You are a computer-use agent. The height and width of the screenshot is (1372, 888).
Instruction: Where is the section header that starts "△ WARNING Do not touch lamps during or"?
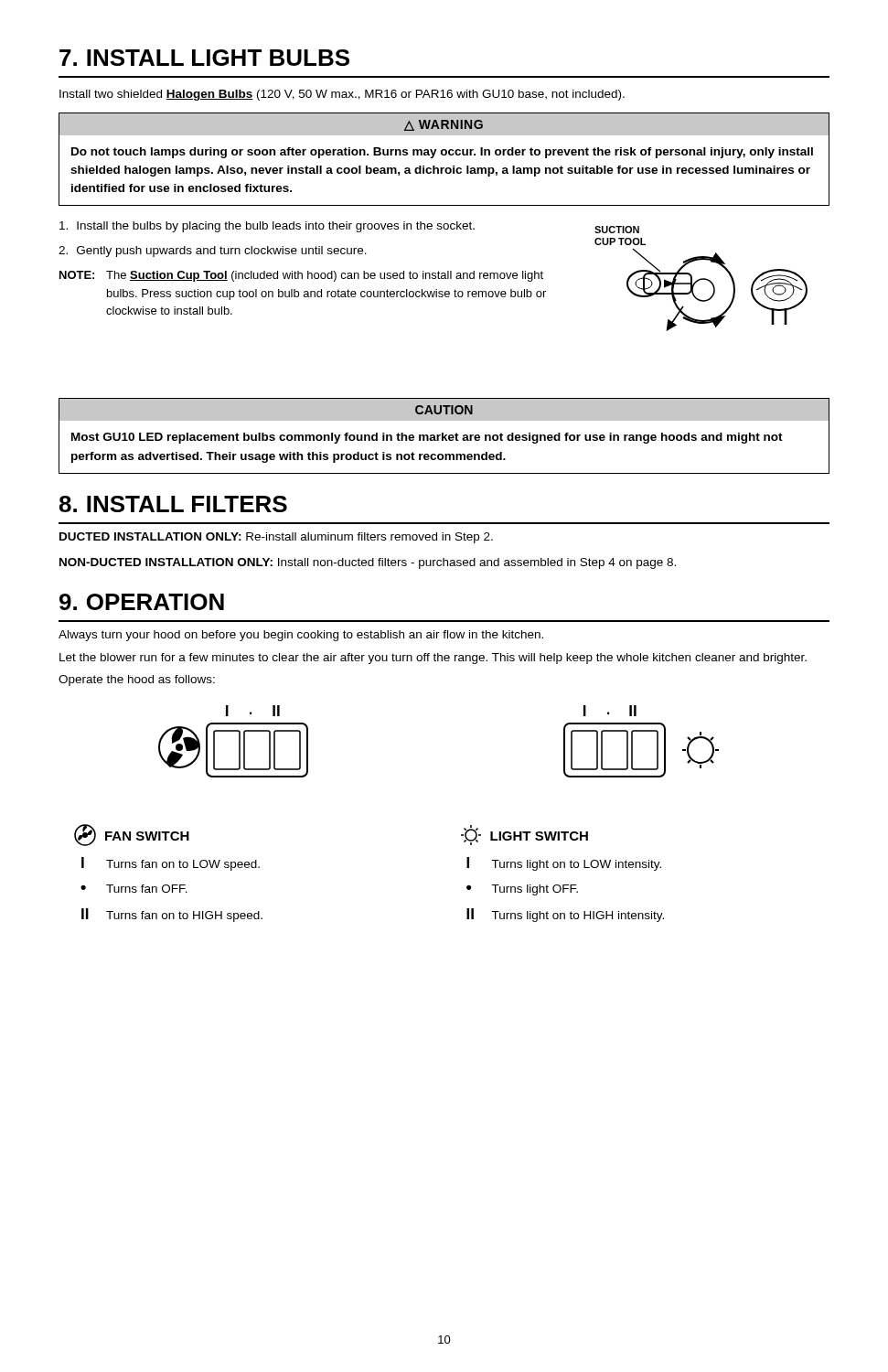(x=444, y=159)
